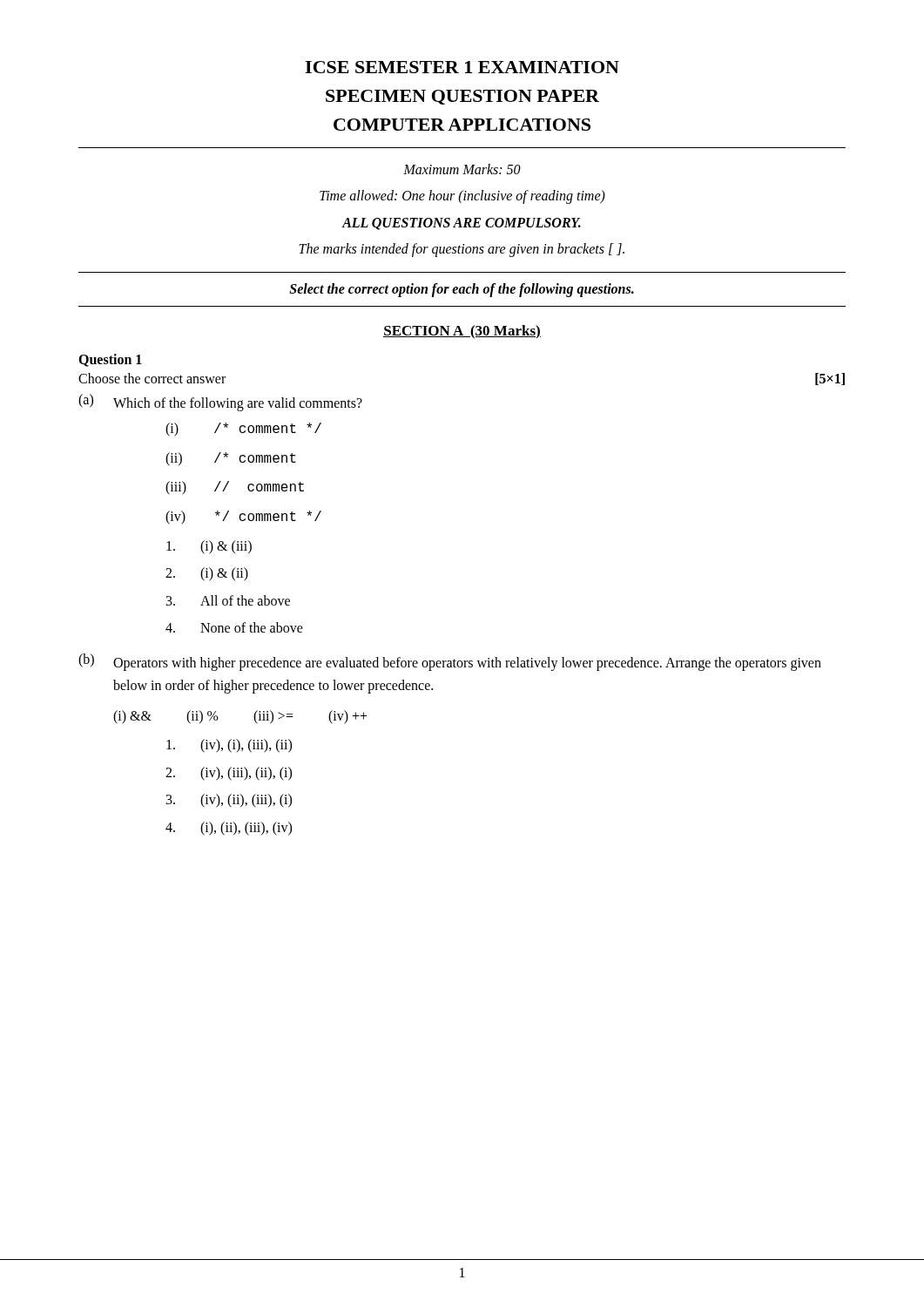Point to the text starting "(iii)// comment"
This screenshot has height=1307, width=924.
click(235, 488)
